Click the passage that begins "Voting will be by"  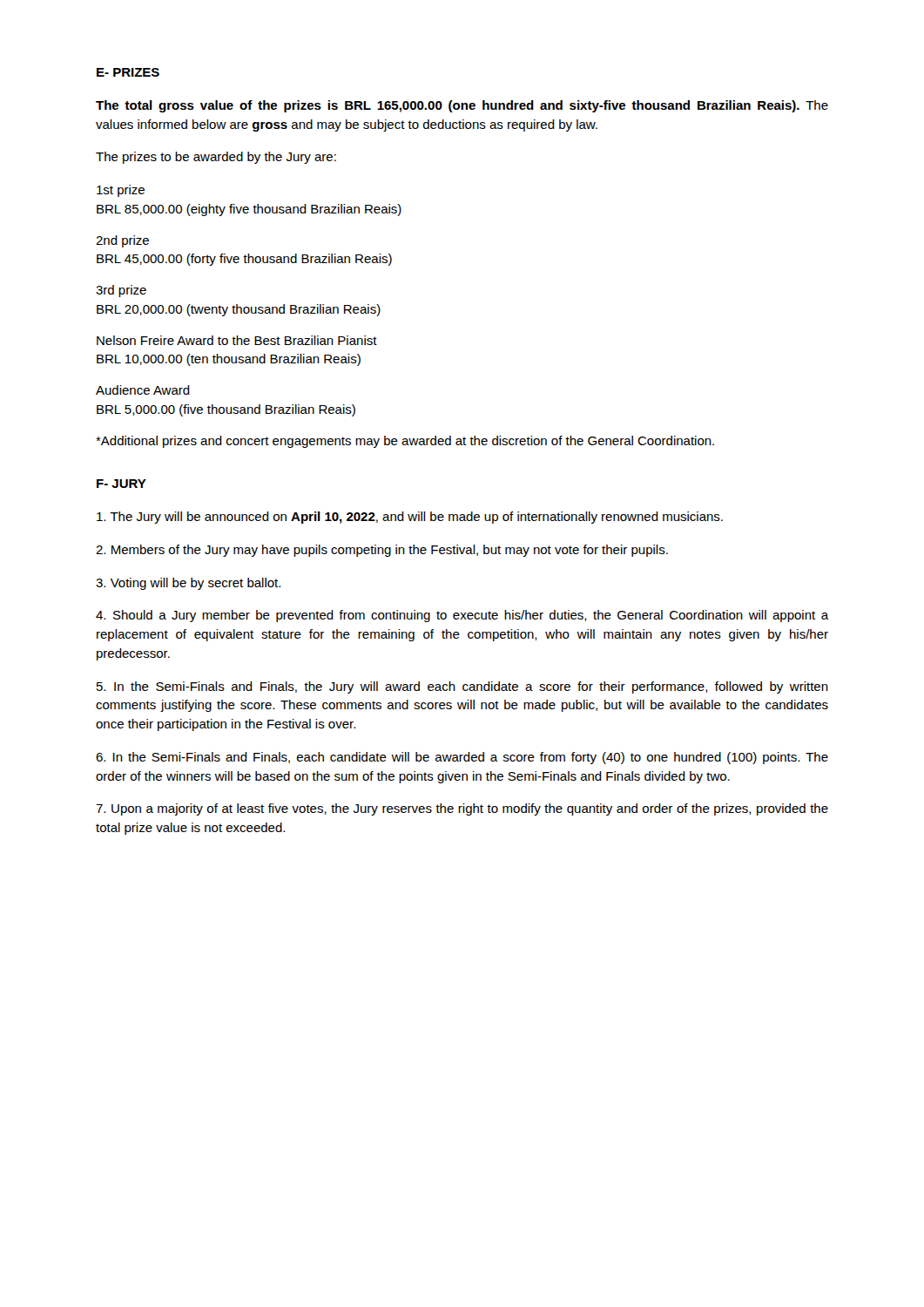click(x=189, y=582)
